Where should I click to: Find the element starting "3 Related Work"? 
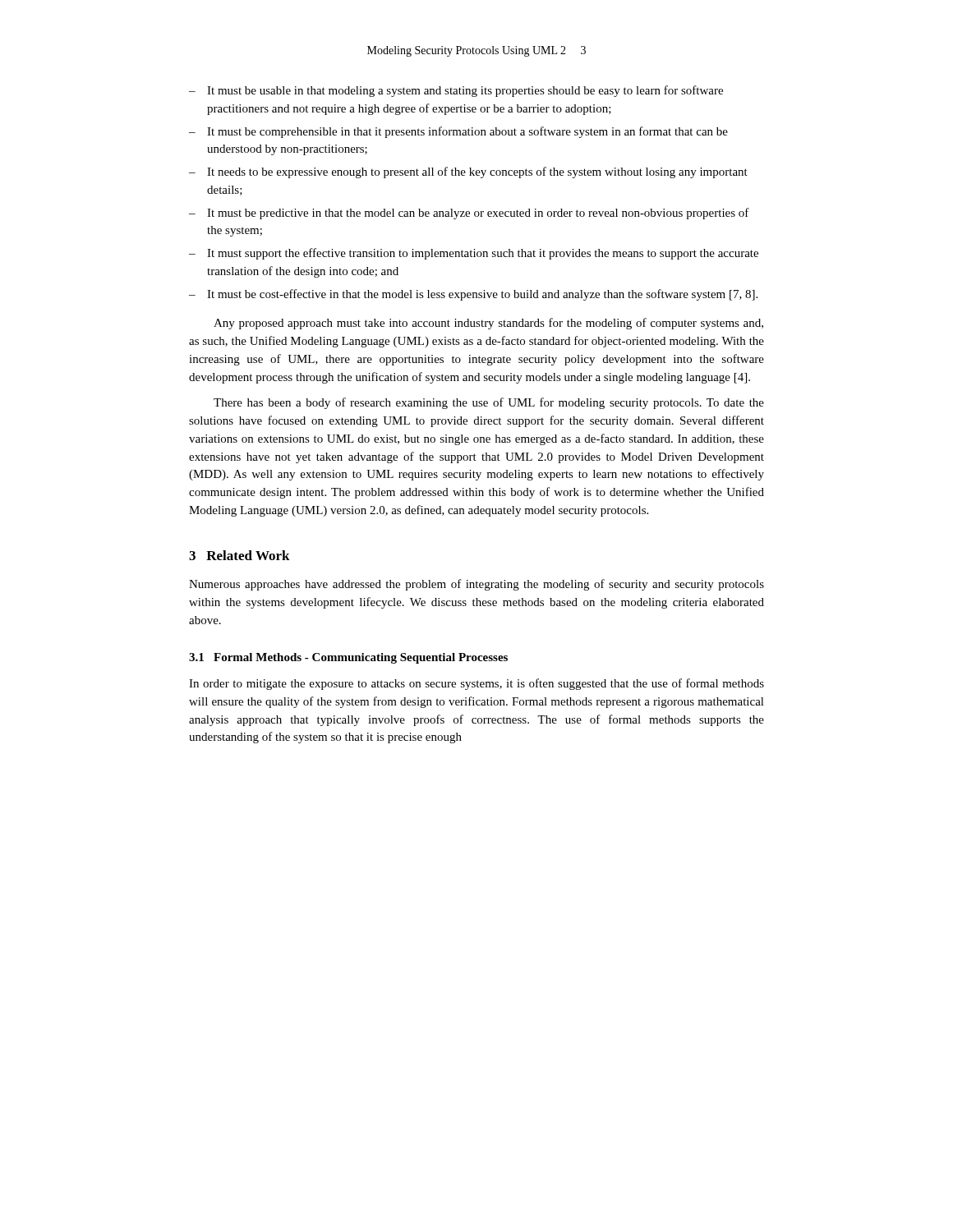tap(239, 555)
